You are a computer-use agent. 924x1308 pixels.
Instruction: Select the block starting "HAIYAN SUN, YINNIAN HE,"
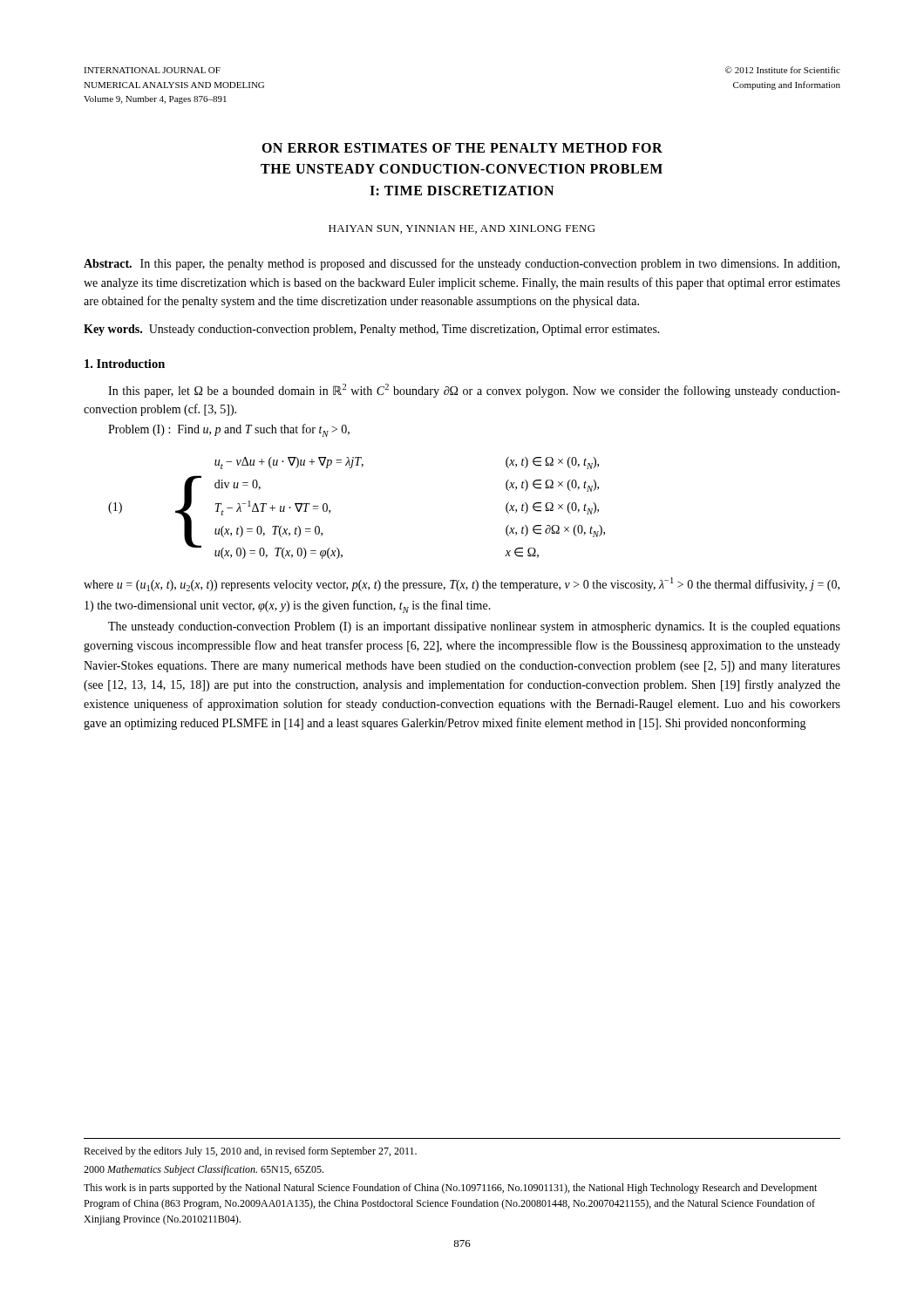[x=462, y=228]
